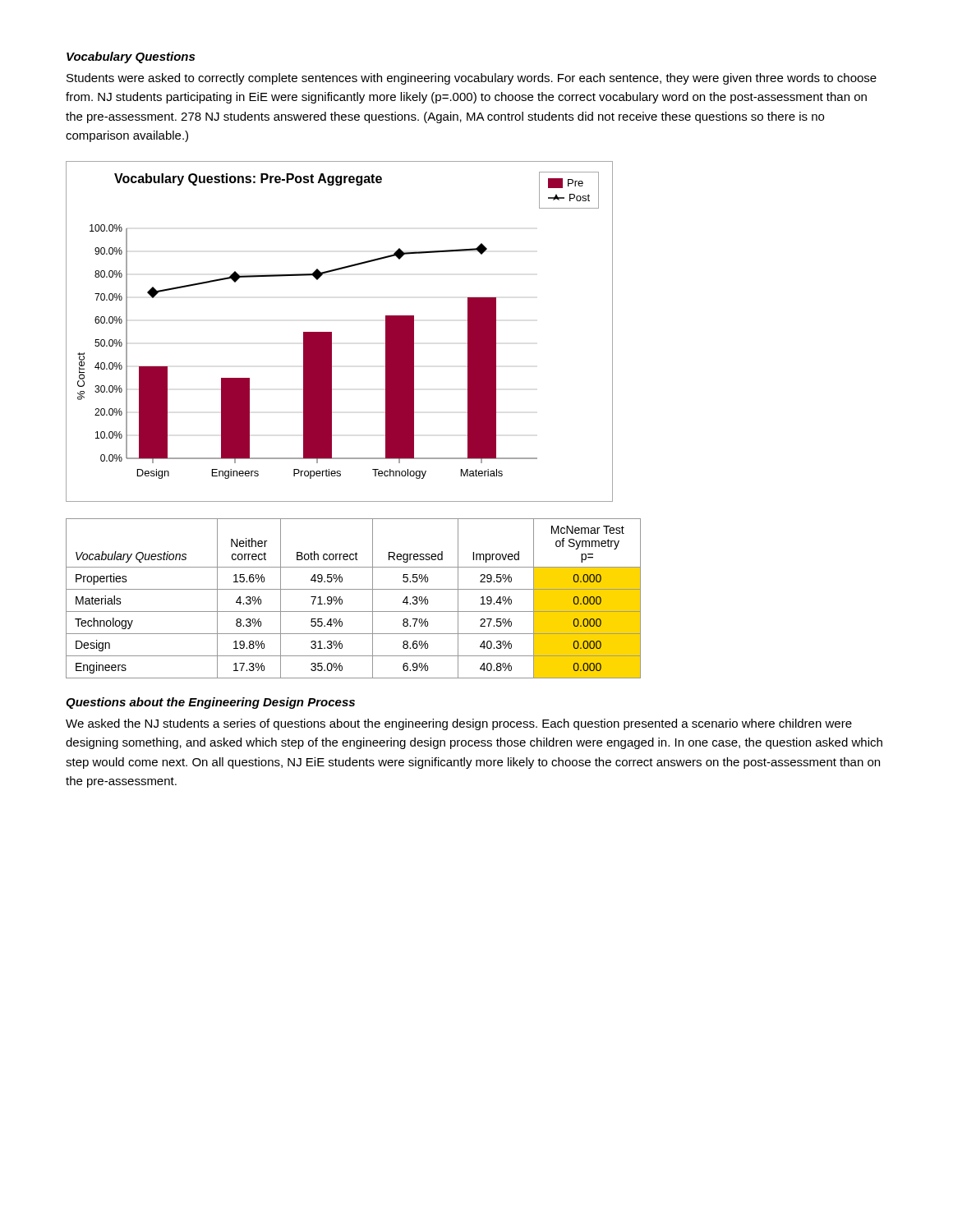
Task: Find the region starting "Questions about the Engineering Design"
Action: pyautogui.click(x=211, y=702)
